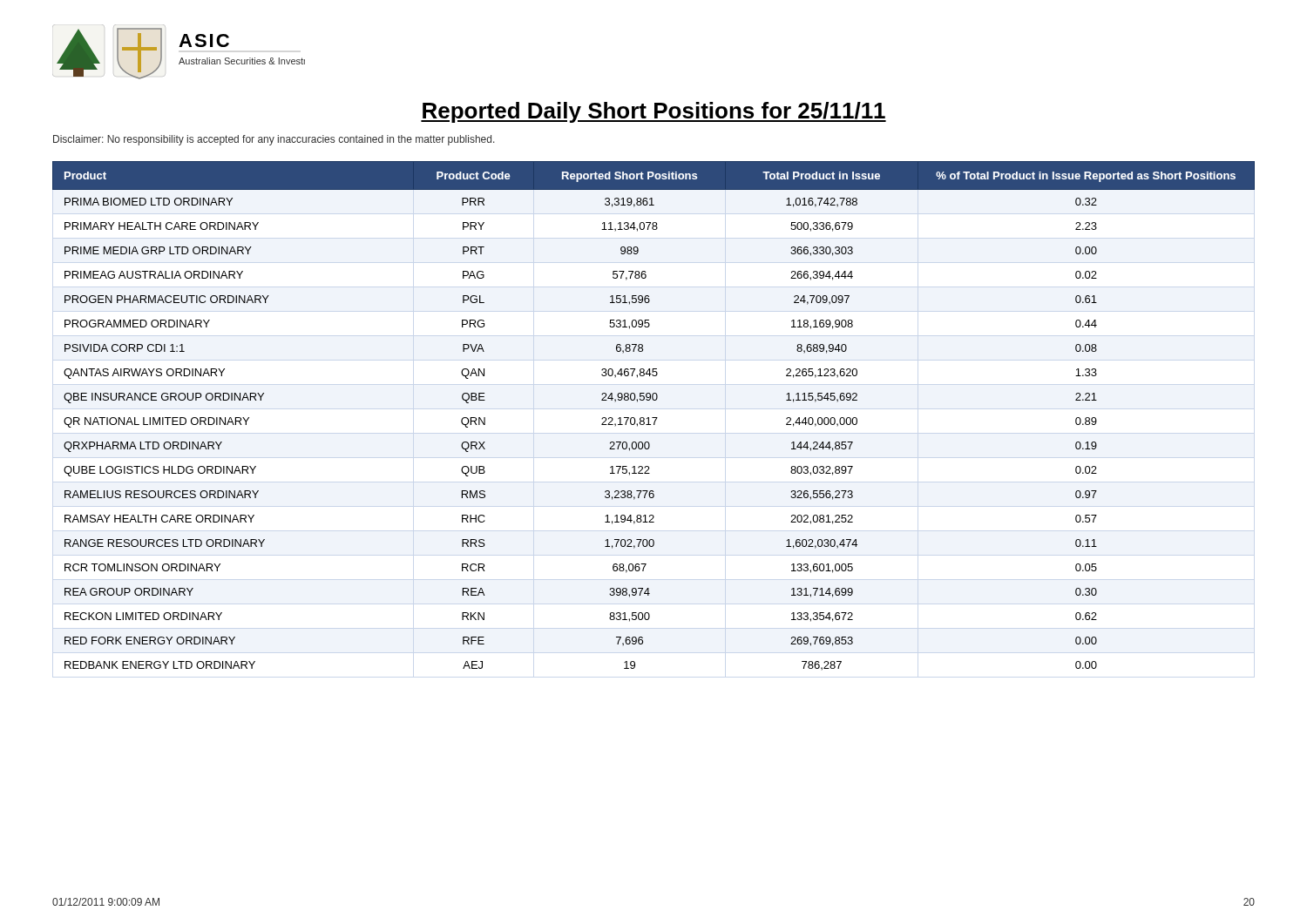Screen dimensions: 924x1307
Task: Select the logo
Action: point(179,57)
